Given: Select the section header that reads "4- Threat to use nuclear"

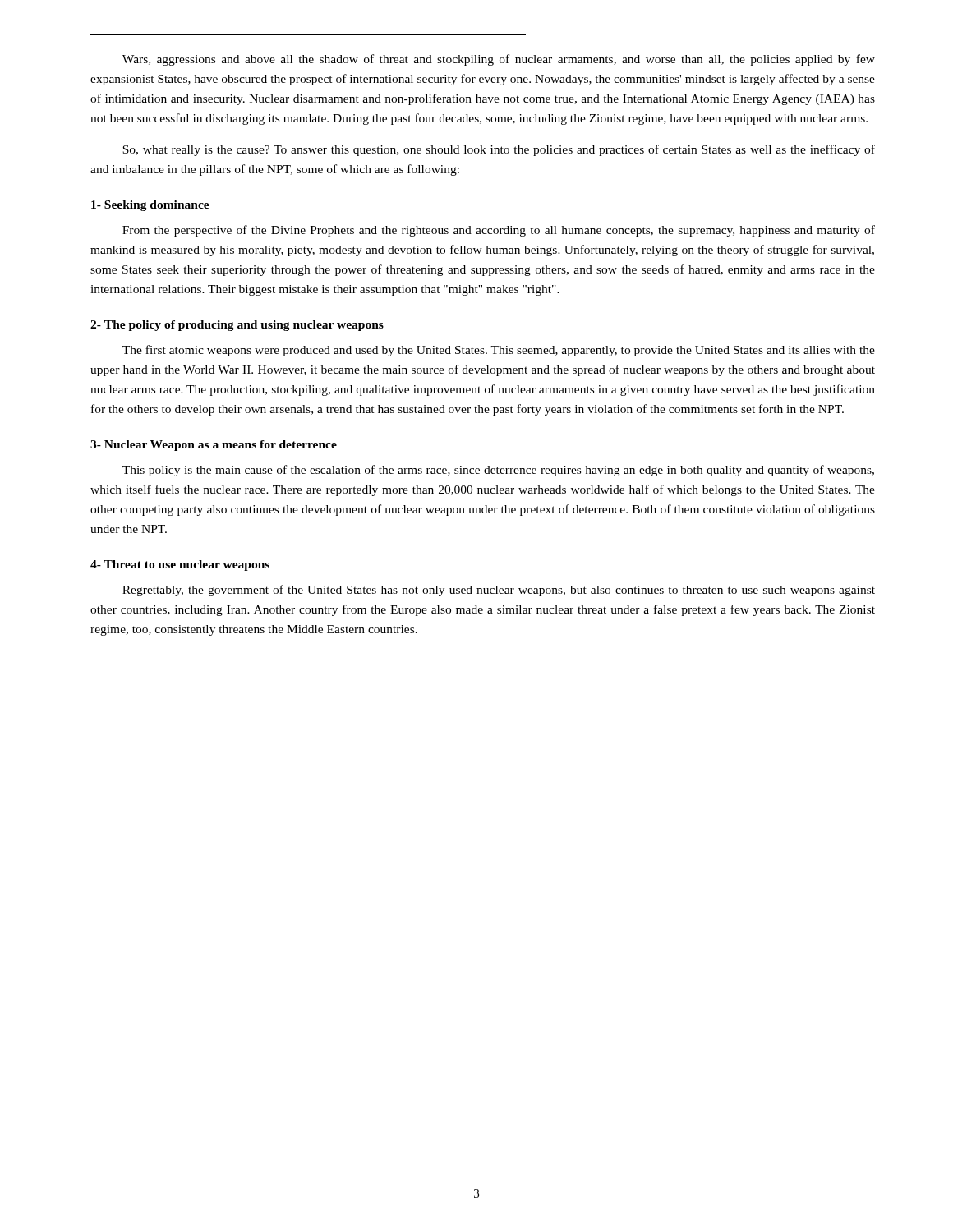Looking at the screenshot, I should (180, 564).
